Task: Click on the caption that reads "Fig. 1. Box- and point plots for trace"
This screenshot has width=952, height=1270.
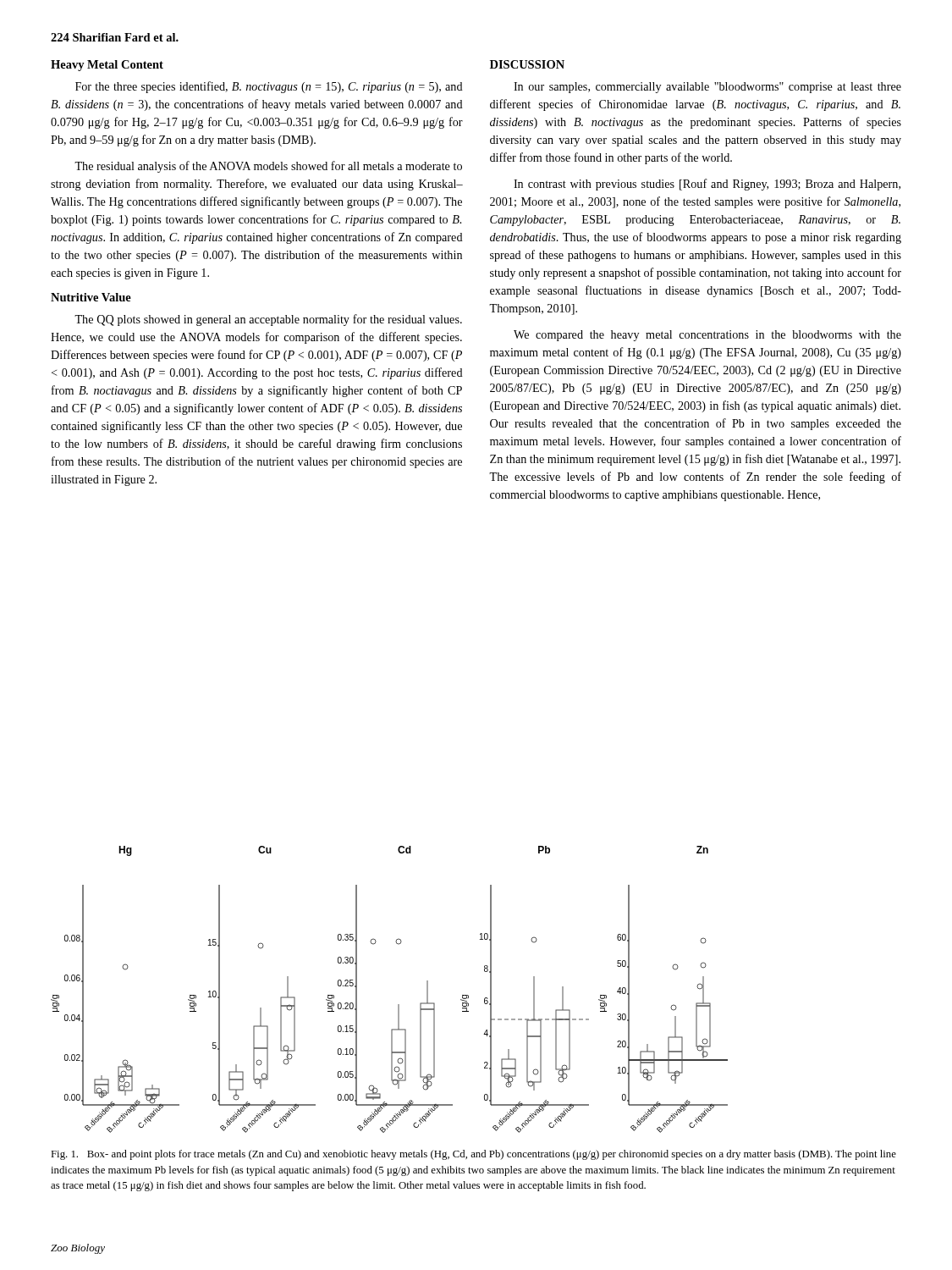Action: [x=473, y=1170]
